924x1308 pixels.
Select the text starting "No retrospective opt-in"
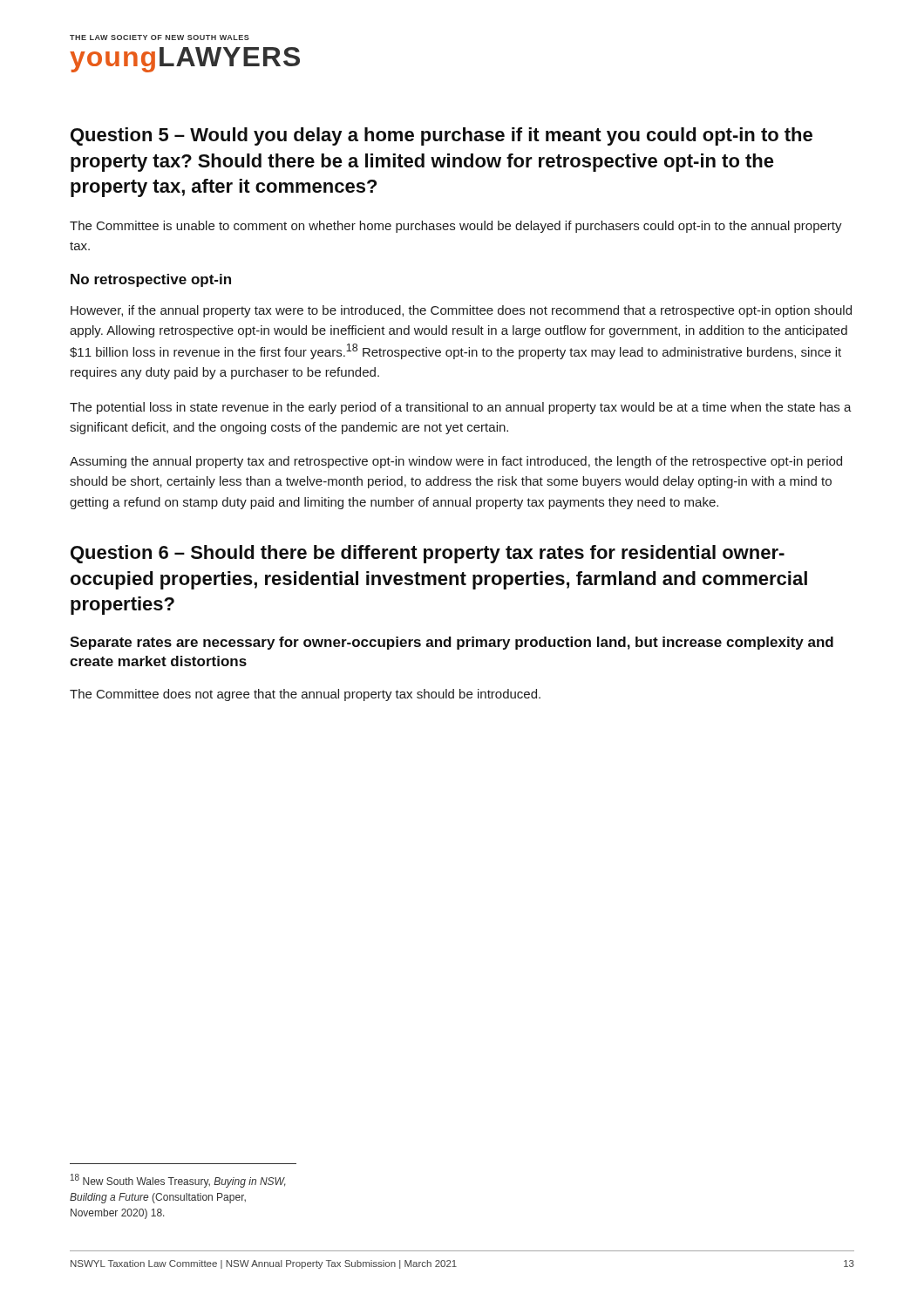[151, 280]
